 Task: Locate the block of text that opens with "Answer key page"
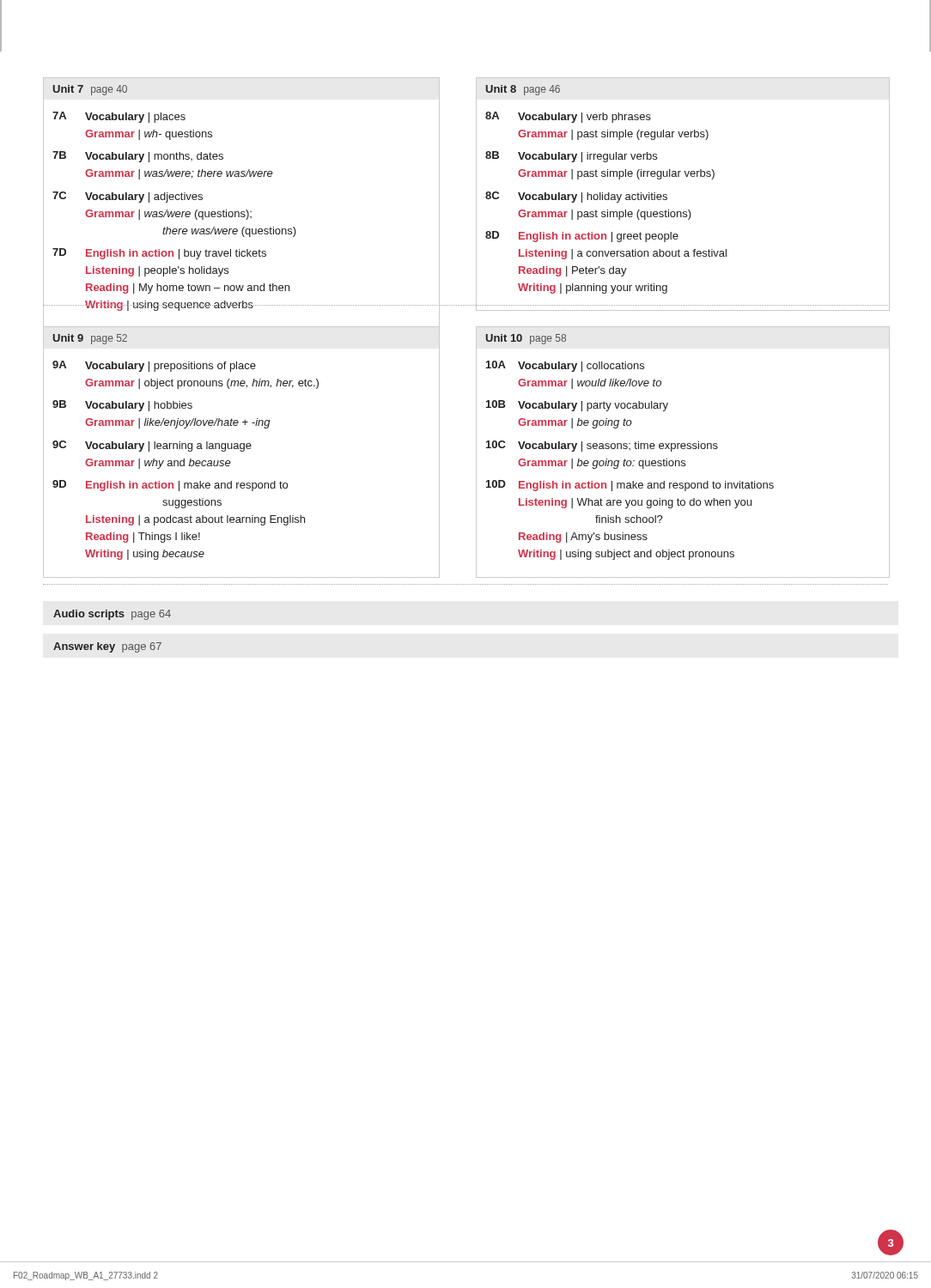(108, 646)
